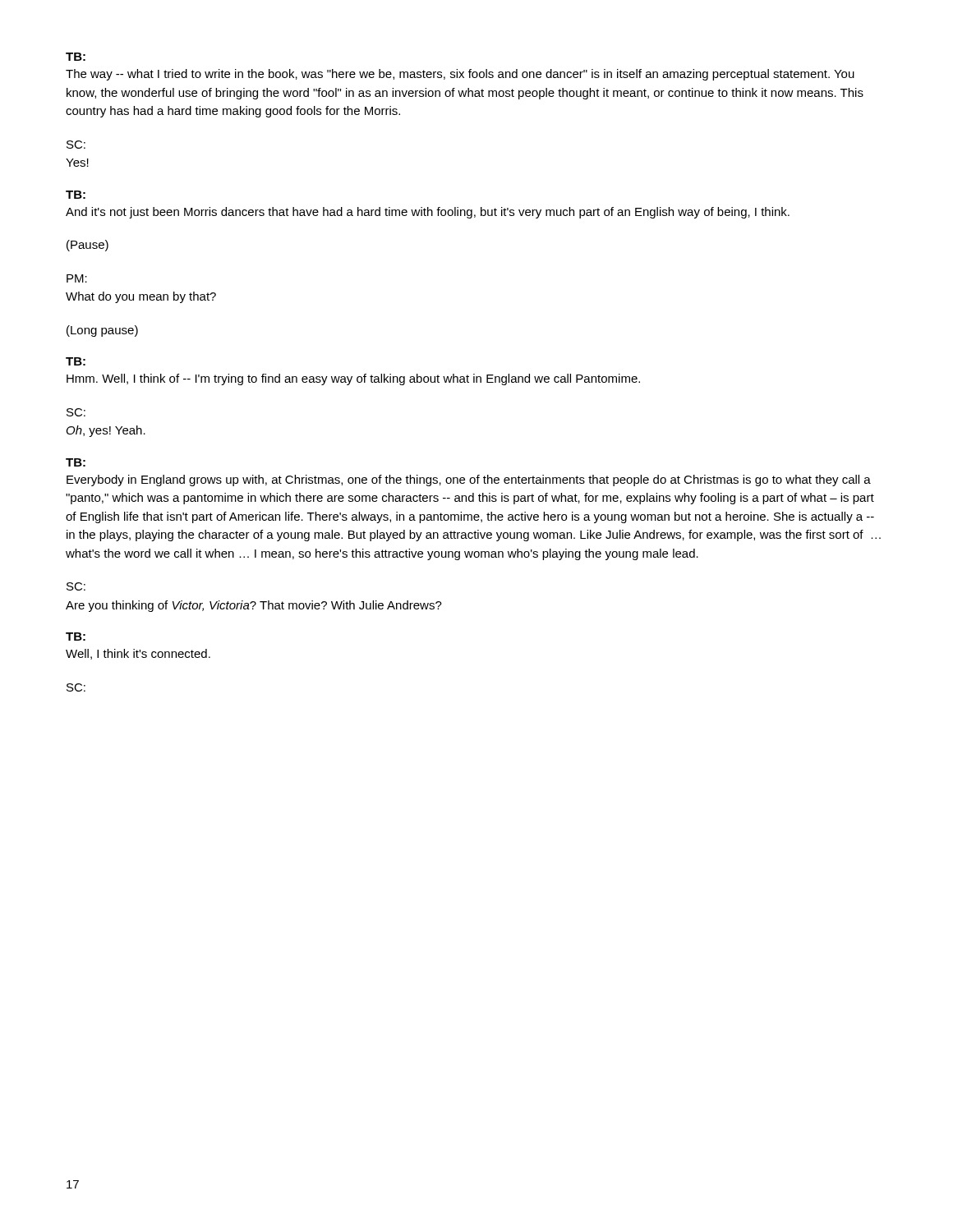Click on the element starting "TB: Hmm. Well, I think of --"
This screenshot has width=953, height=1232.
(476, 371)
